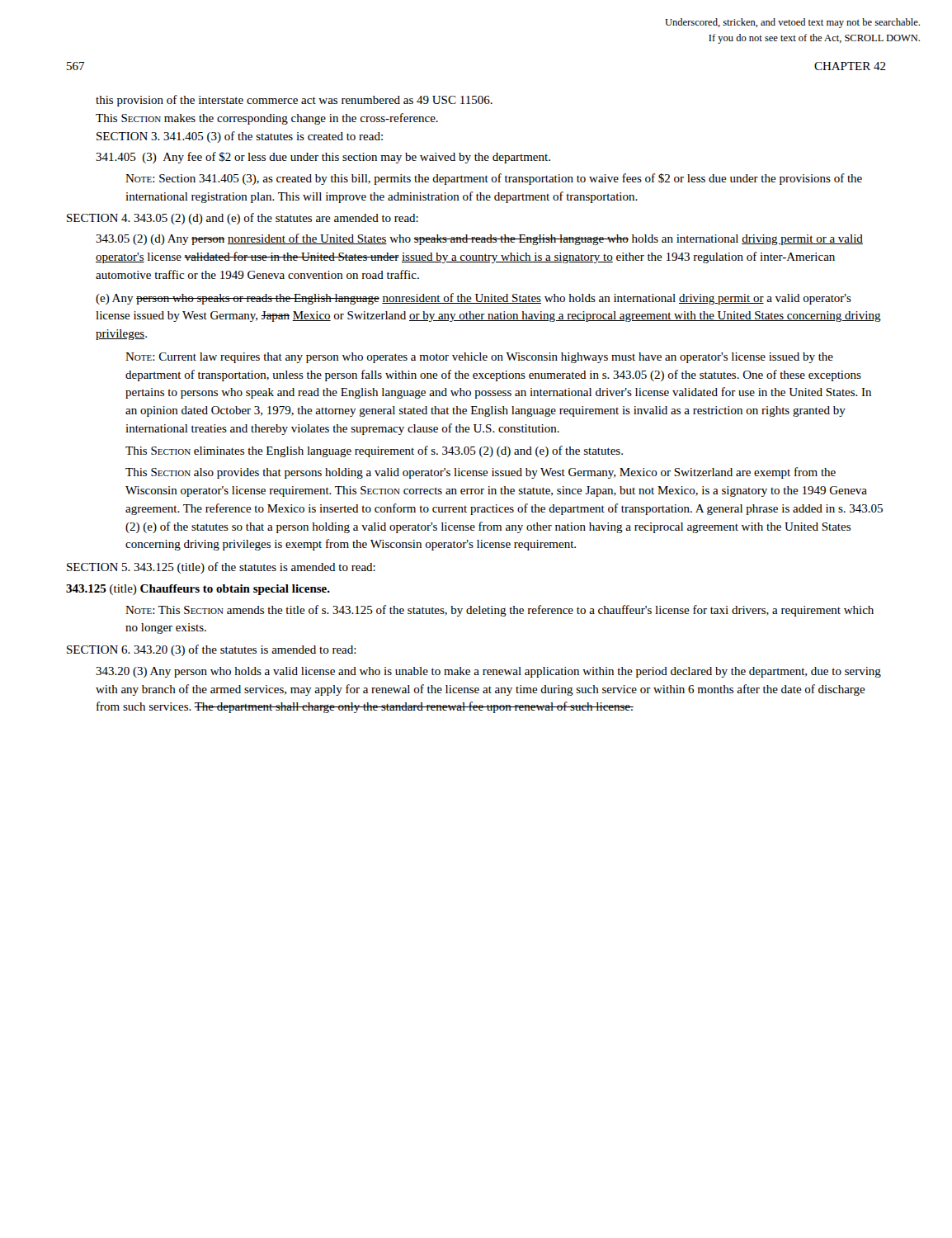Select the text block with the text "this provision of the"

(294, 101)
